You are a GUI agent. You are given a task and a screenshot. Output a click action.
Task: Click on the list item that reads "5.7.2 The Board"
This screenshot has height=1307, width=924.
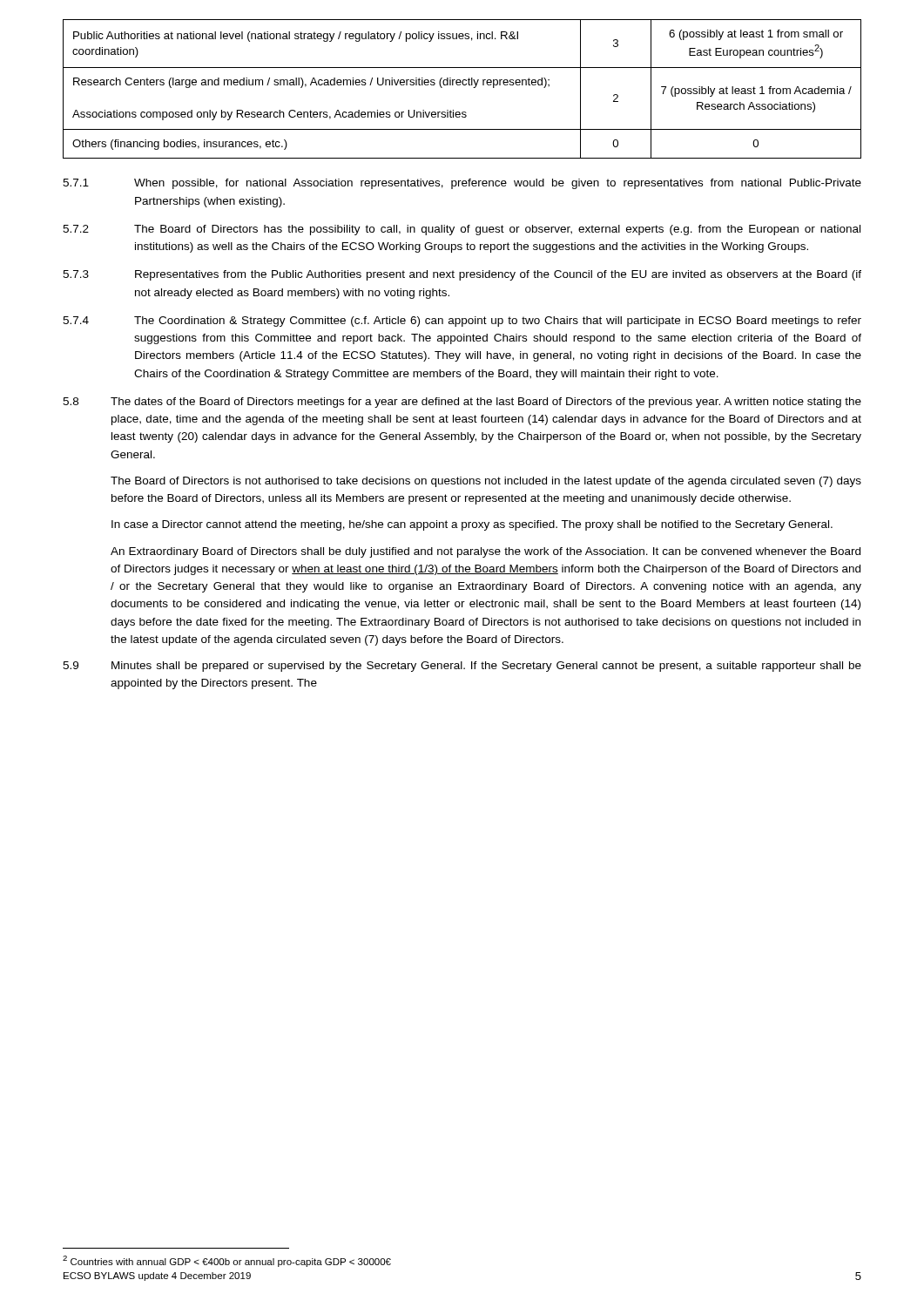click(x=462, y=238)
